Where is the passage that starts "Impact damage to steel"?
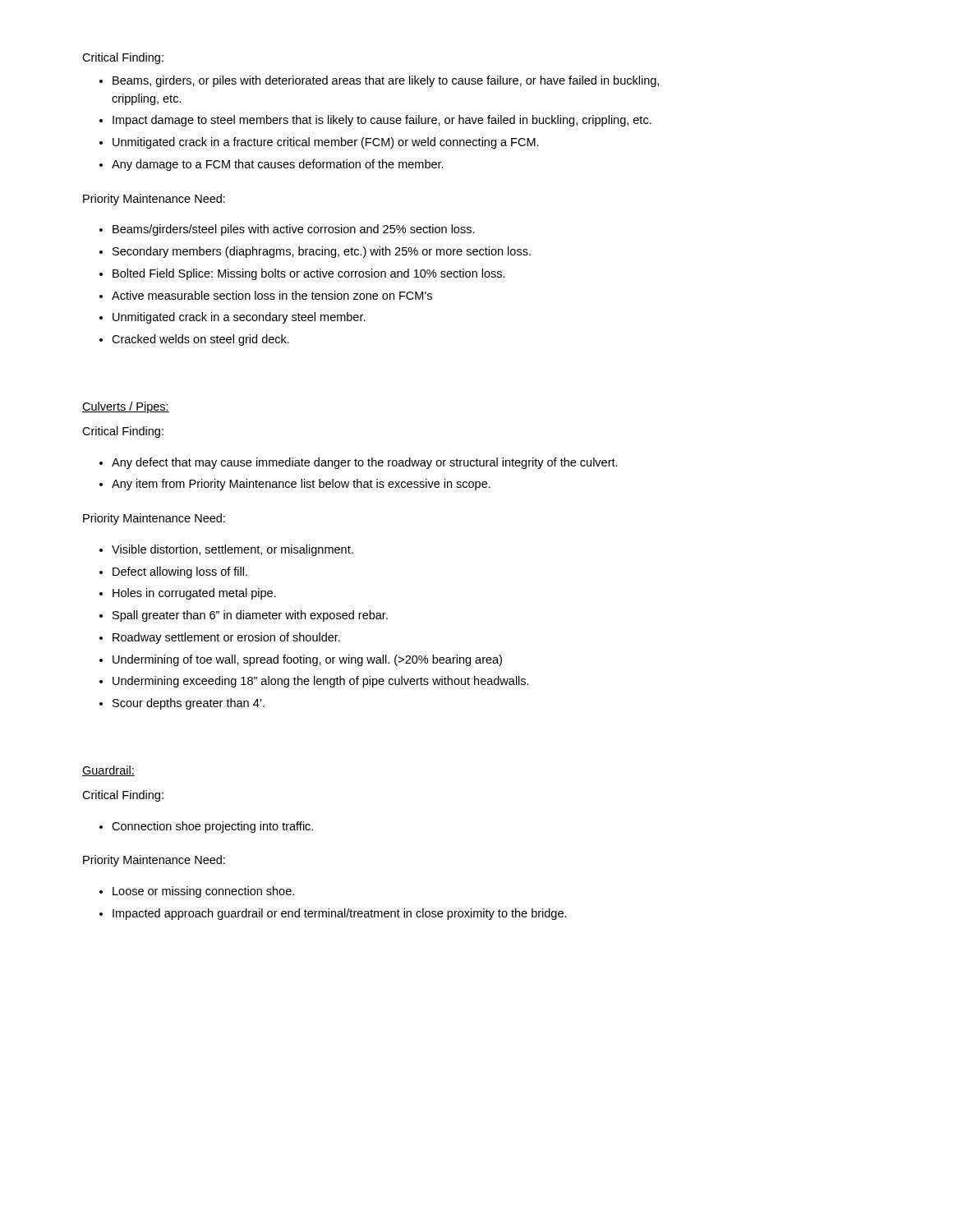Image resolution: width=953 pixels, height=1232 pixels. tap(382, 120)
